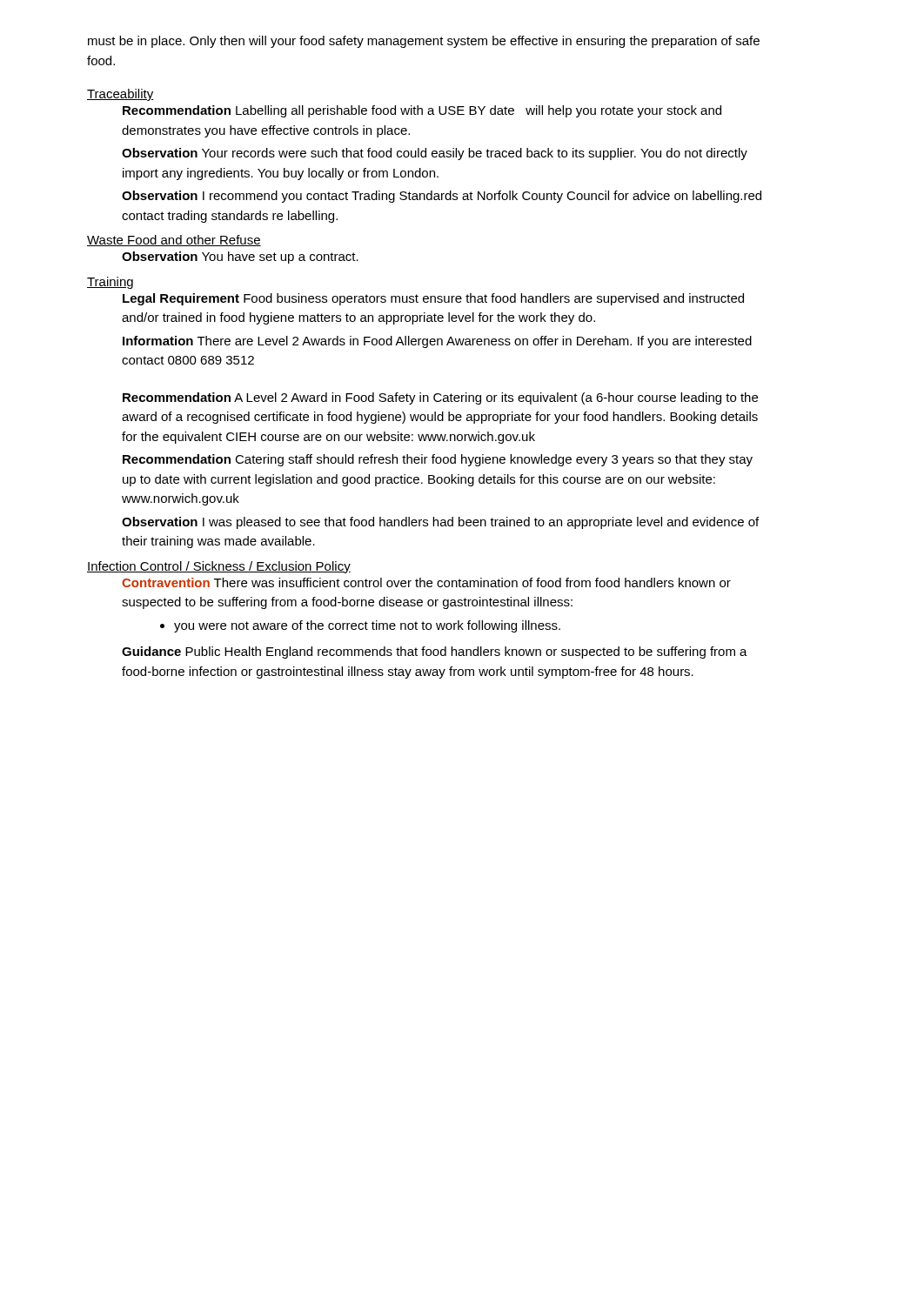
Task: Where is the passage that starts "Observation I recommend you contact Trading"?
Action: click(442, 205)
